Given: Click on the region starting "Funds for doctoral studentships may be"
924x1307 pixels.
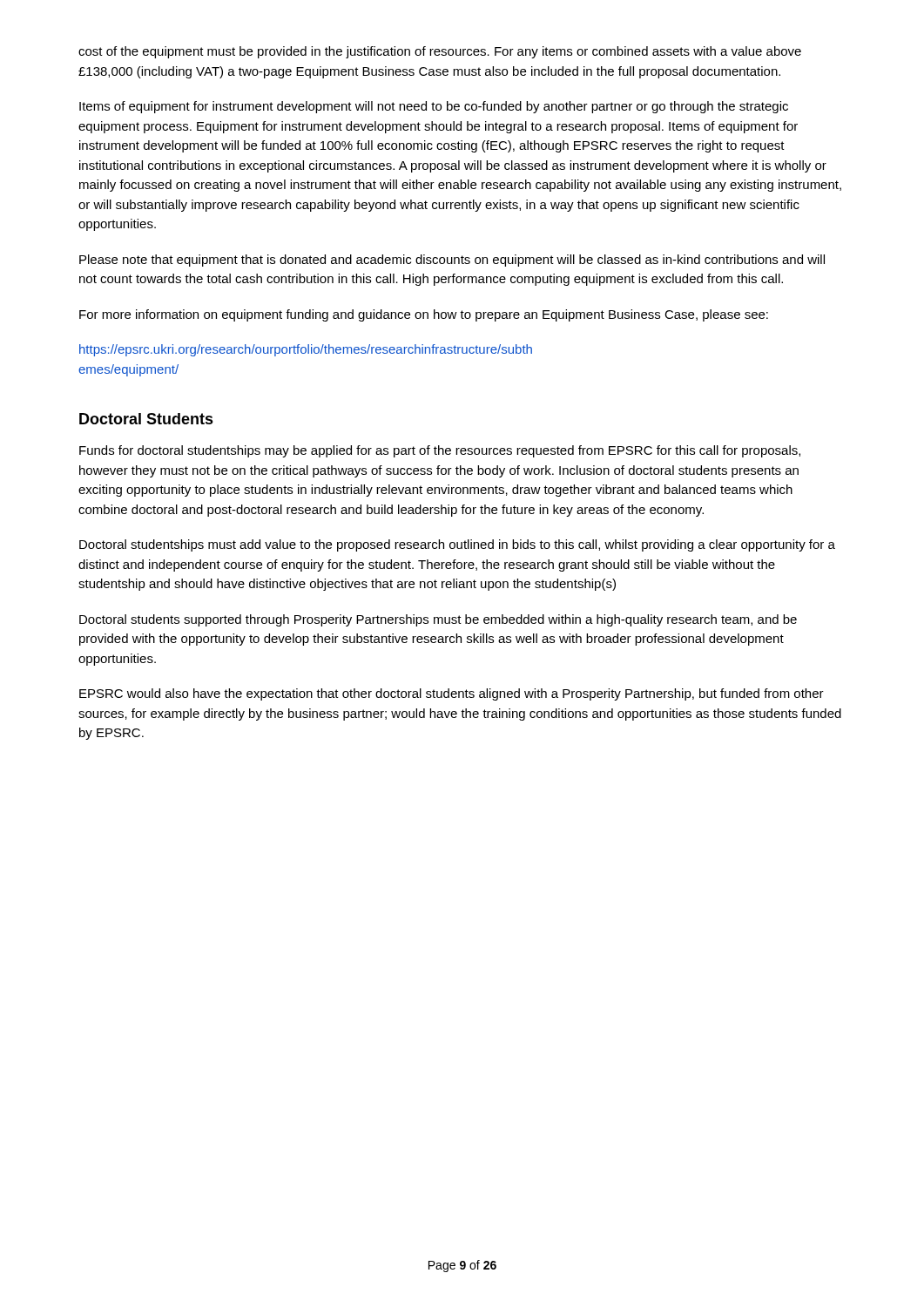Looking at the screenshot, I should (440, 479).
